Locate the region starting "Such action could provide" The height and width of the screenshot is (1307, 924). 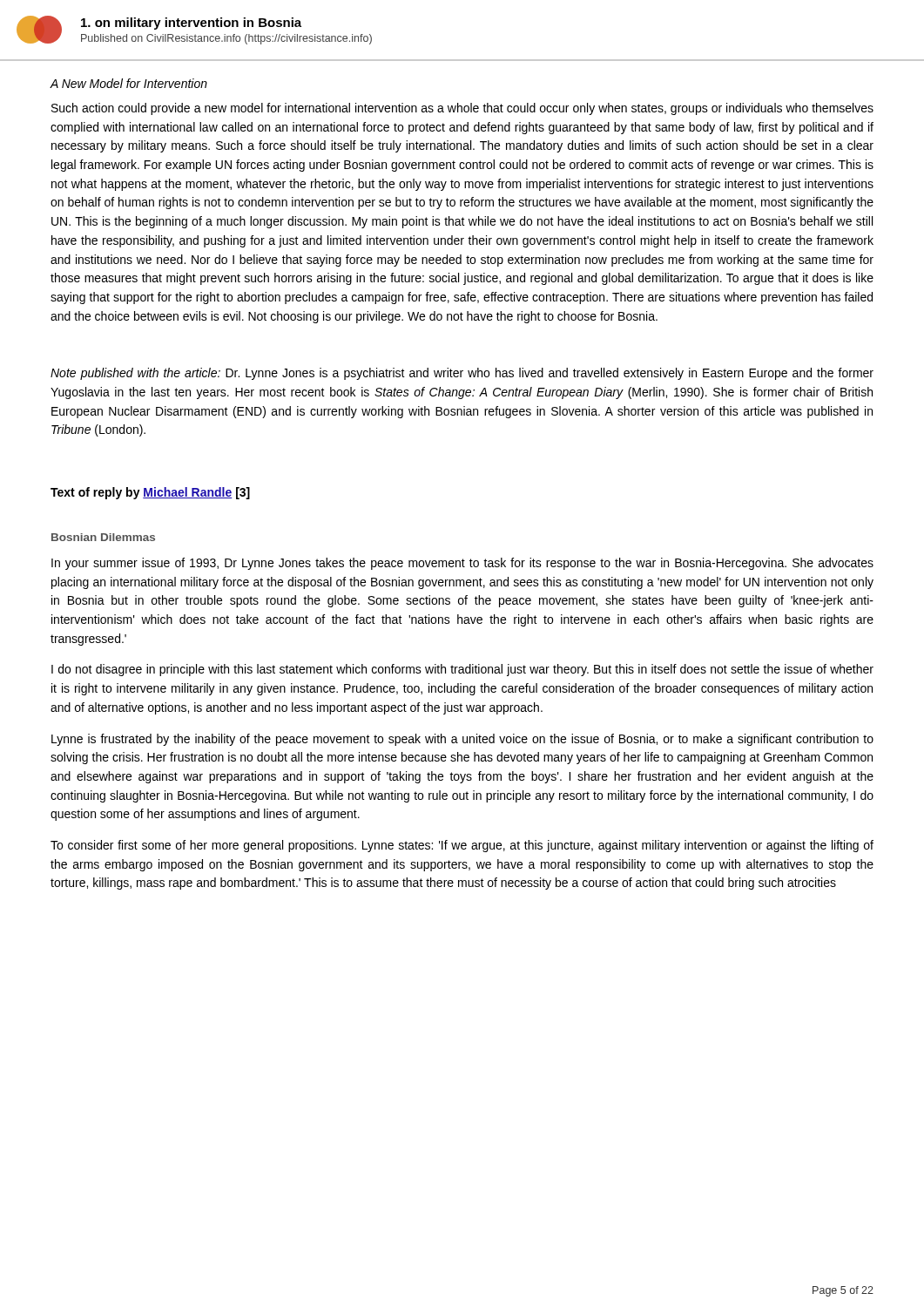click(462, 212)
